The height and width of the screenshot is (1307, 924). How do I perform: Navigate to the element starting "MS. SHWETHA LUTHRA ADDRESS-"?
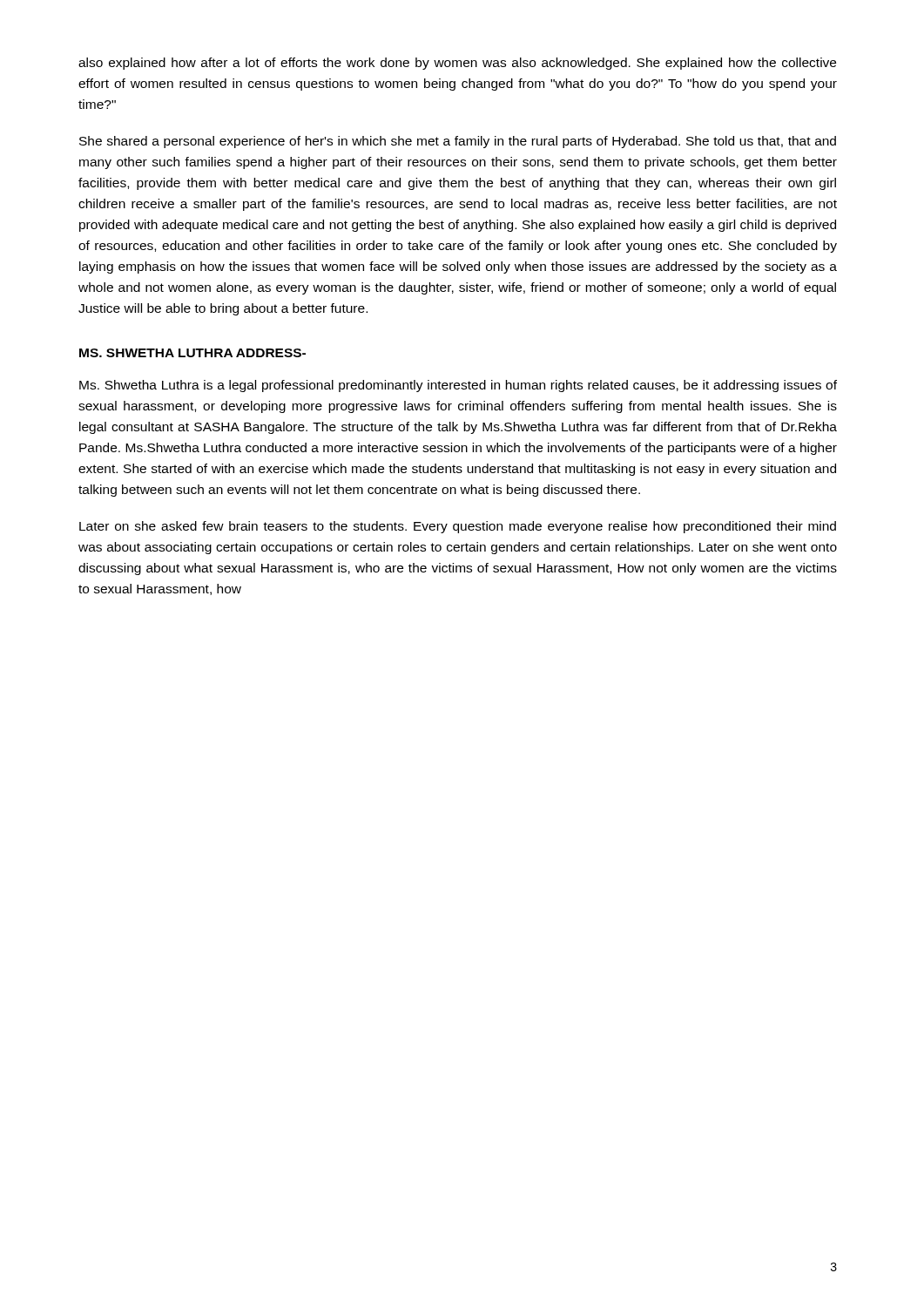(192, 353)
